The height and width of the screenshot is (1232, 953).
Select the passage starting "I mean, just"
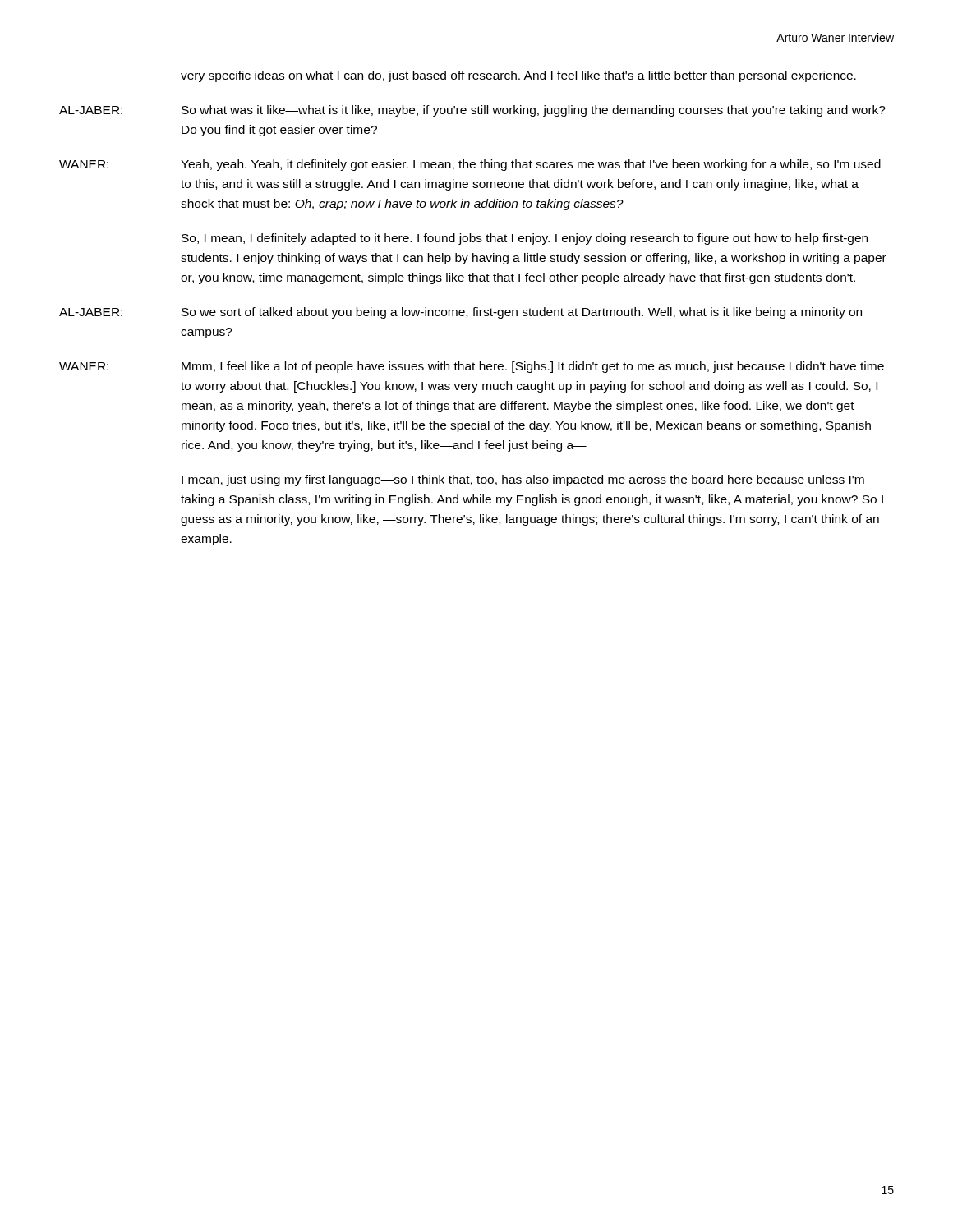(476, 509)
